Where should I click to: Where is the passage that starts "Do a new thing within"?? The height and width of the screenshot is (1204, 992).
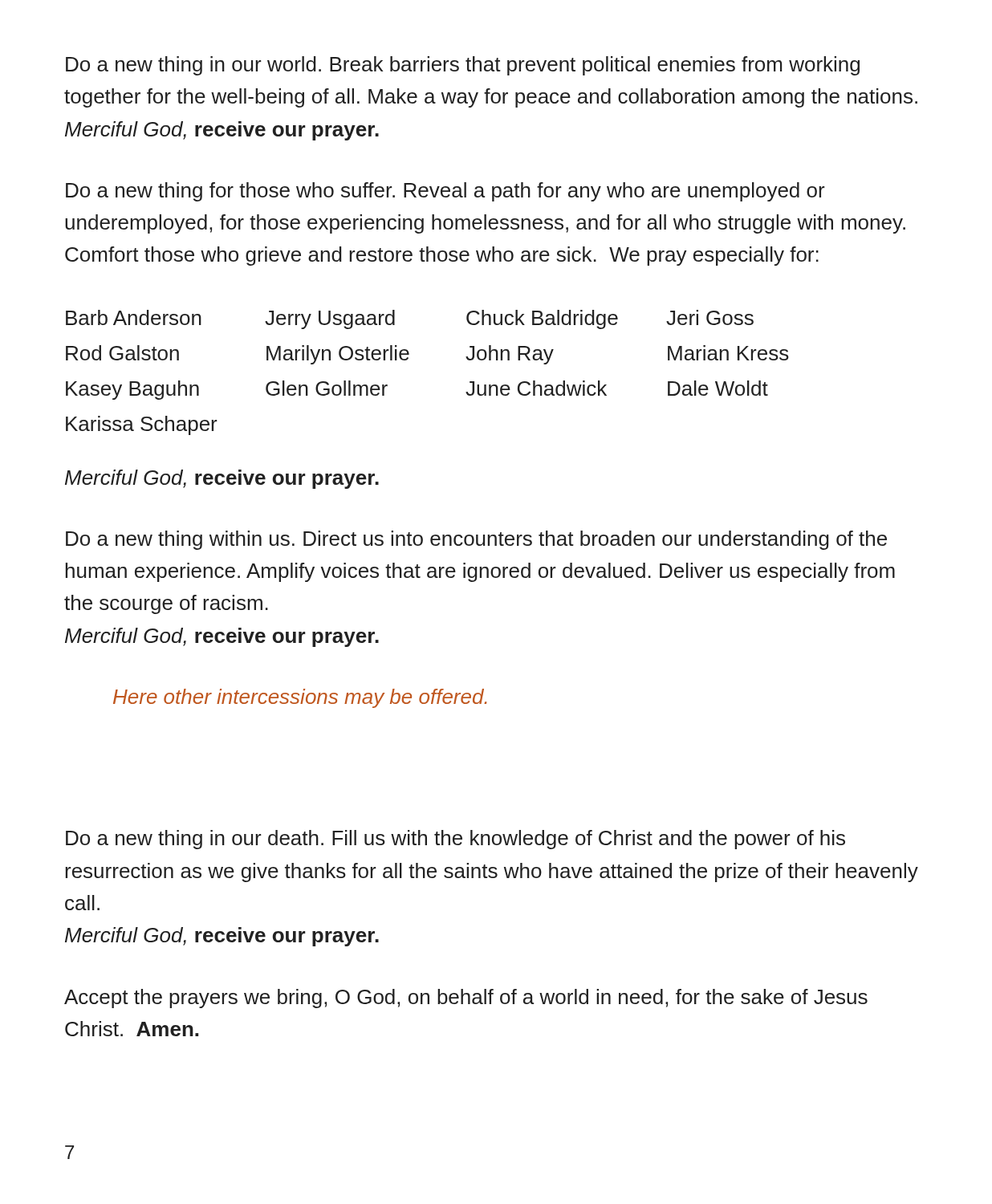click(x=480, y=587)
